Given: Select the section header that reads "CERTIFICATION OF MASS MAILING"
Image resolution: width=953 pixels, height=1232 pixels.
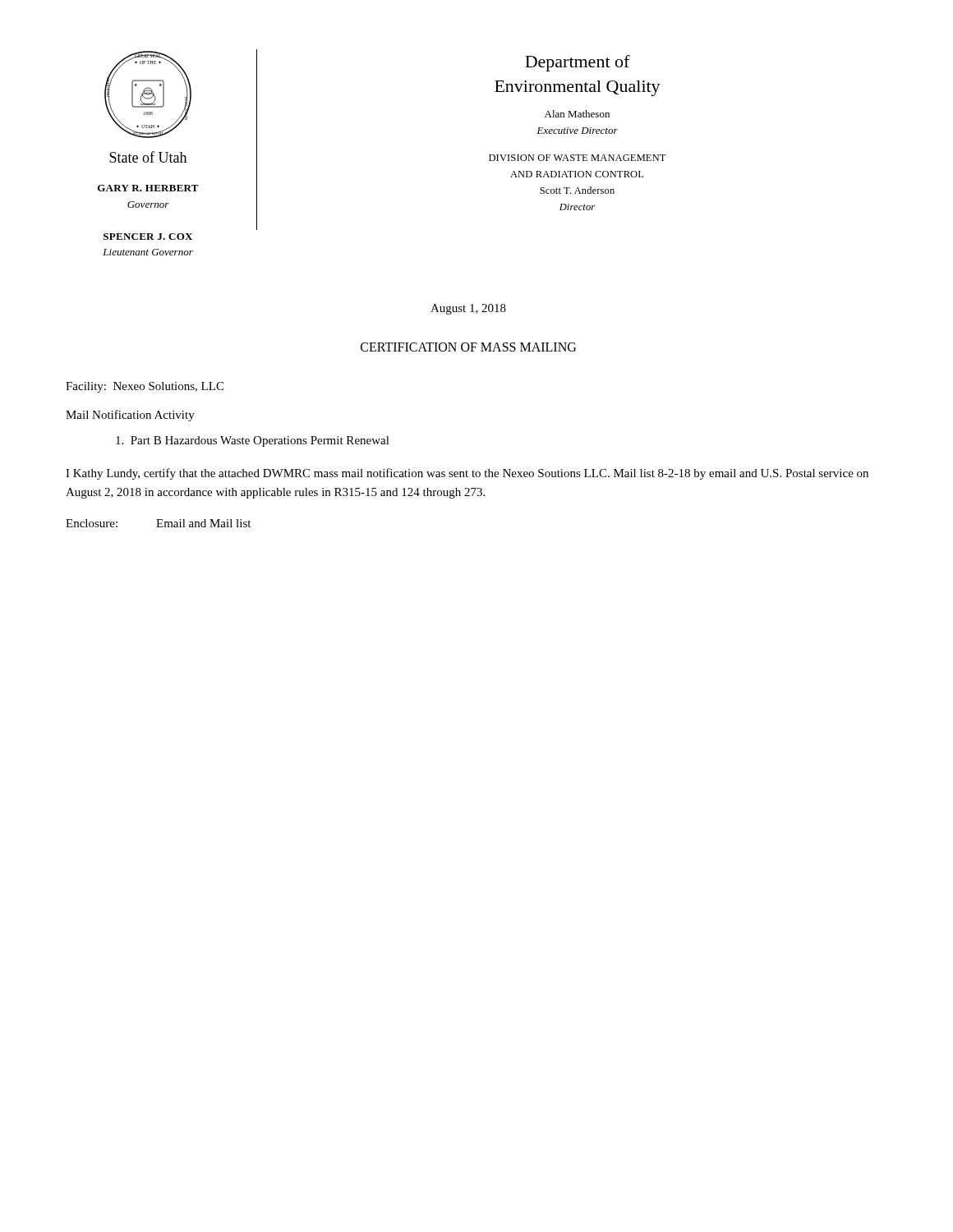Looking at the screenshot, I should coord(468,347).
